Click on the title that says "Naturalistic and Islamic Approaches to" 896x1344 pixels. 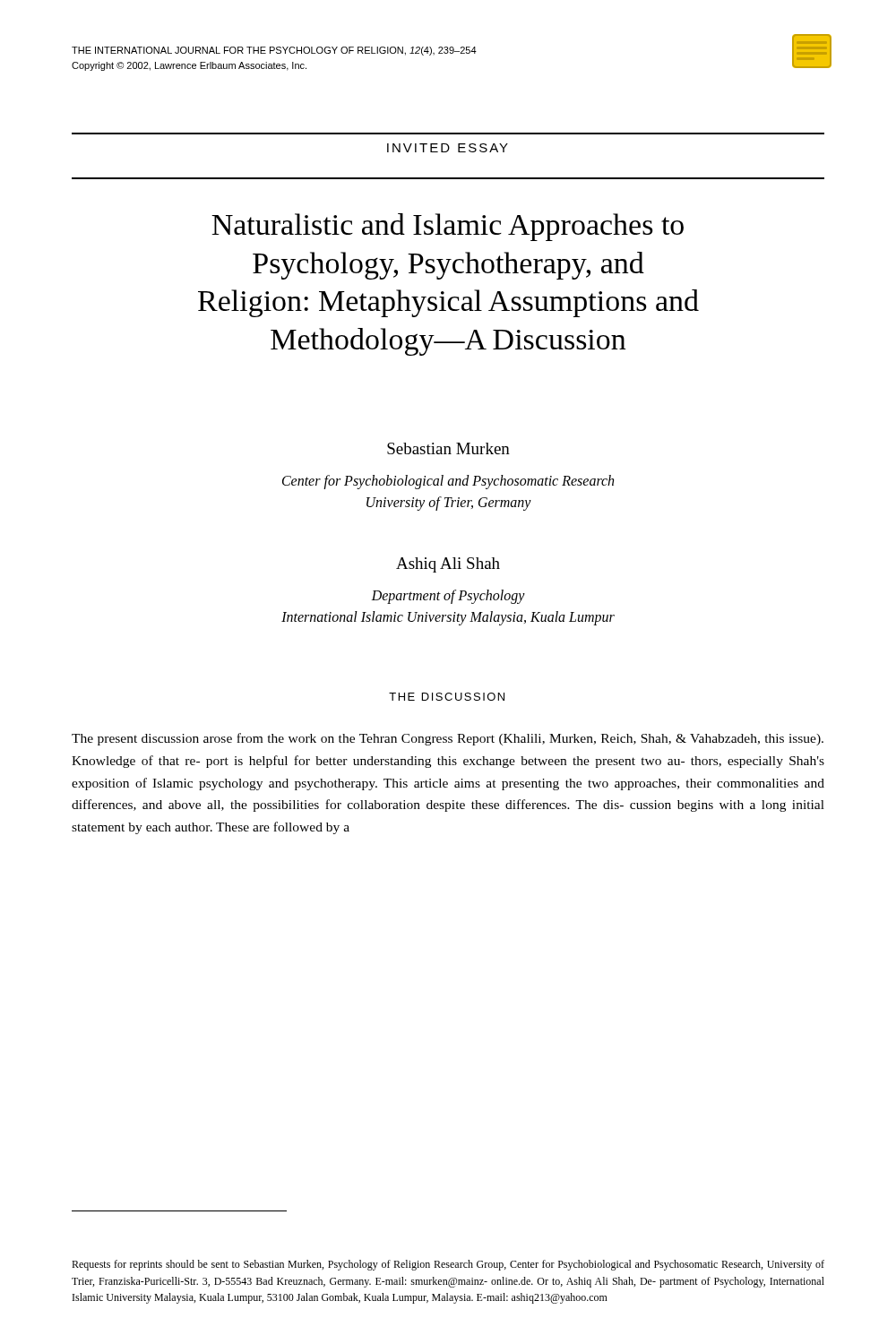pyautogui.click(x=448, y=282)
